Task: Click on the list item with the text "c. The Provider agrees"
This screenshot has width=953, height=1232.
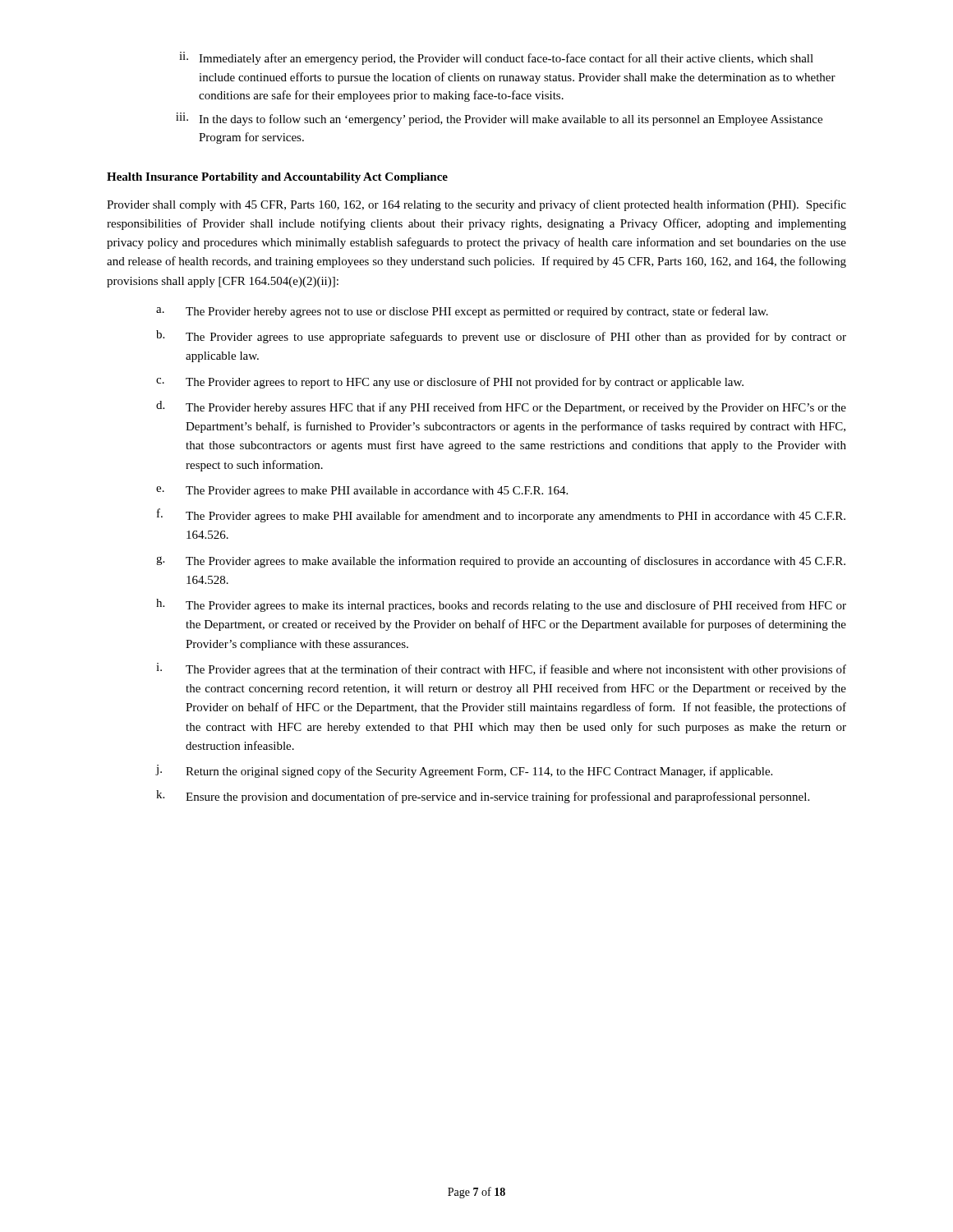Action: (x=501, y=382)
